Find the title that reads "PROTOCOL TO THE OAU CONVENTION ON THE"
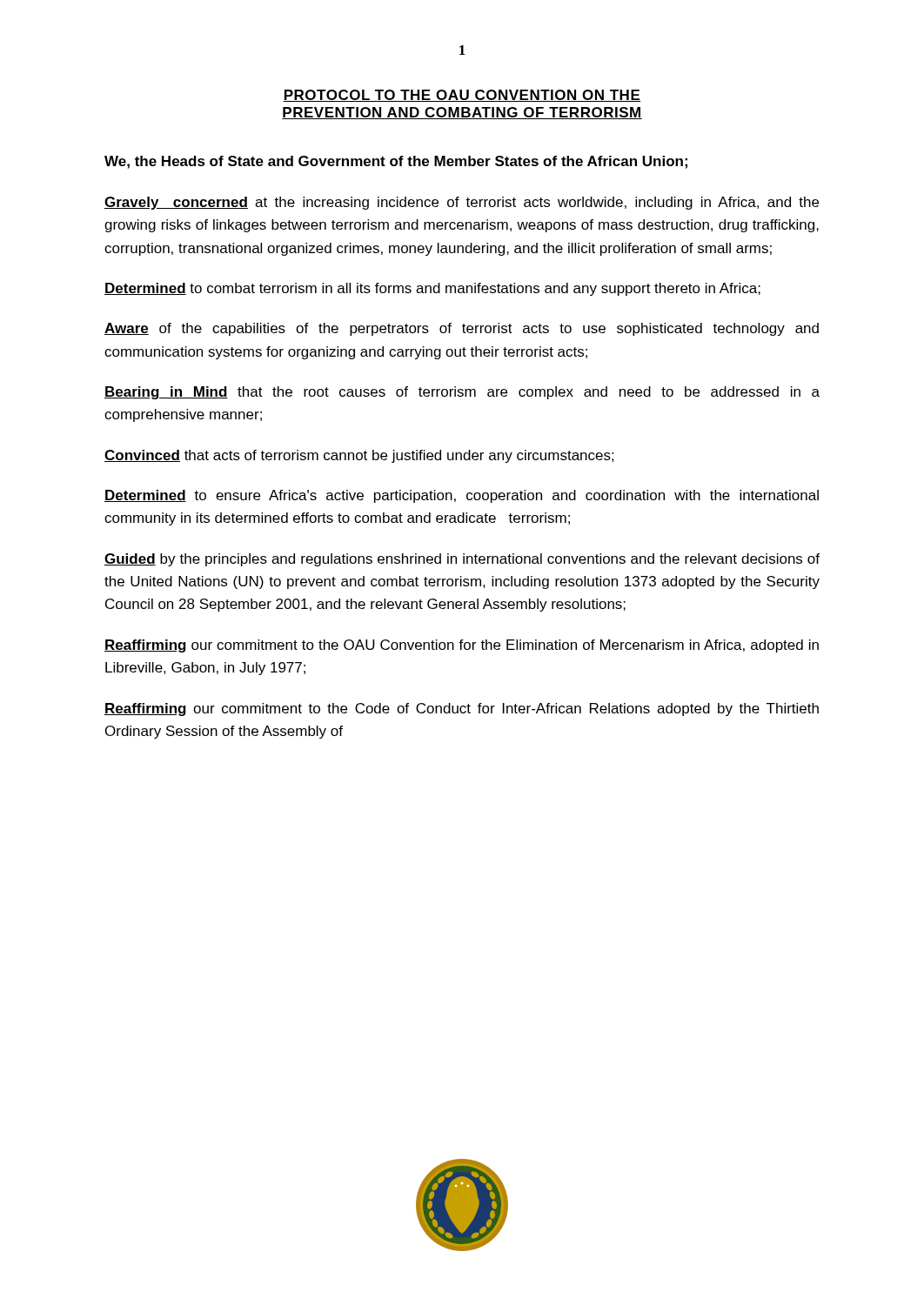924x1305 pixels. click(462, 104)
